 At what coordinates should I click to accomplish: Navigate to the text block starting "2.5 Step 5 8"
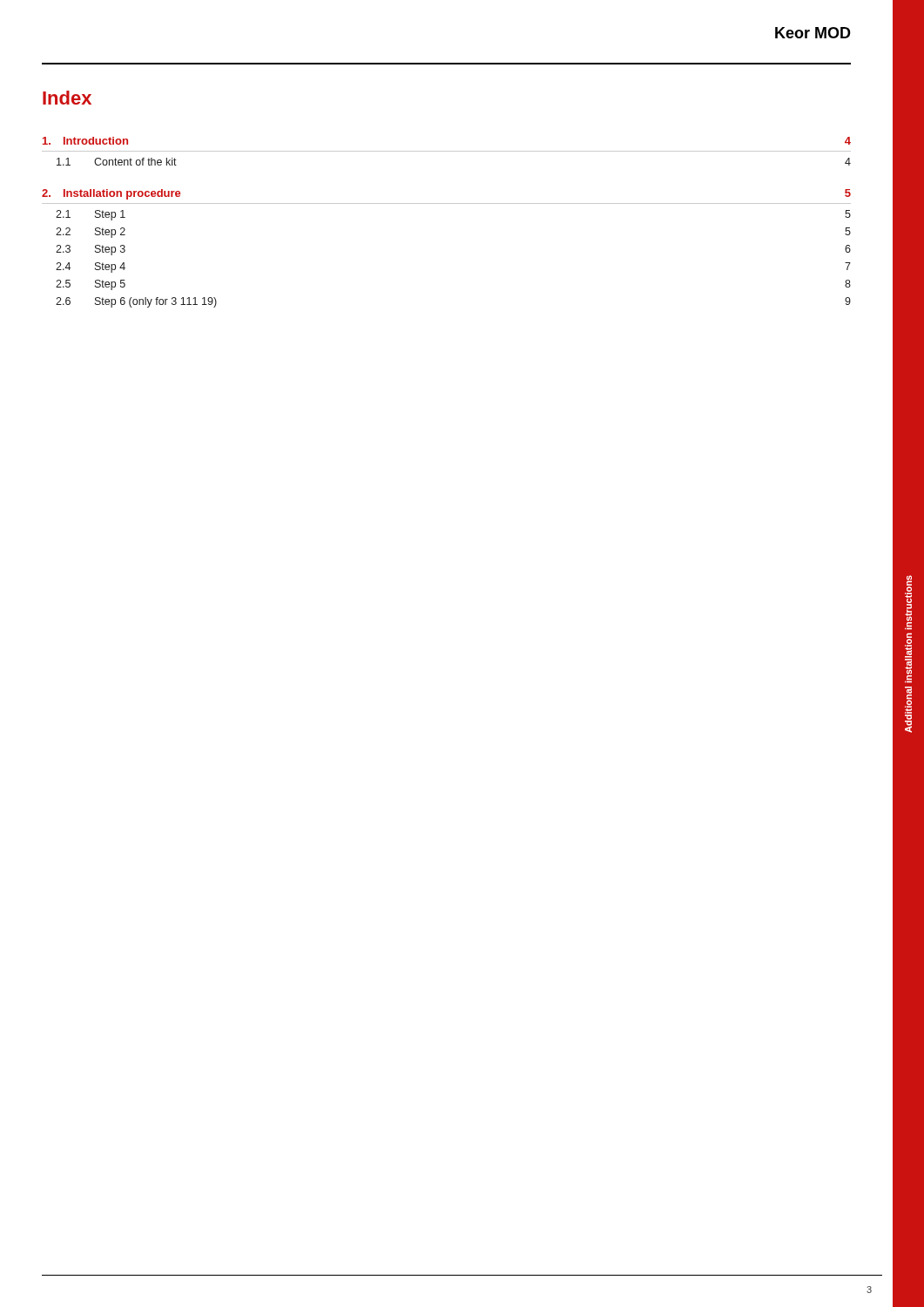point(112,284)
